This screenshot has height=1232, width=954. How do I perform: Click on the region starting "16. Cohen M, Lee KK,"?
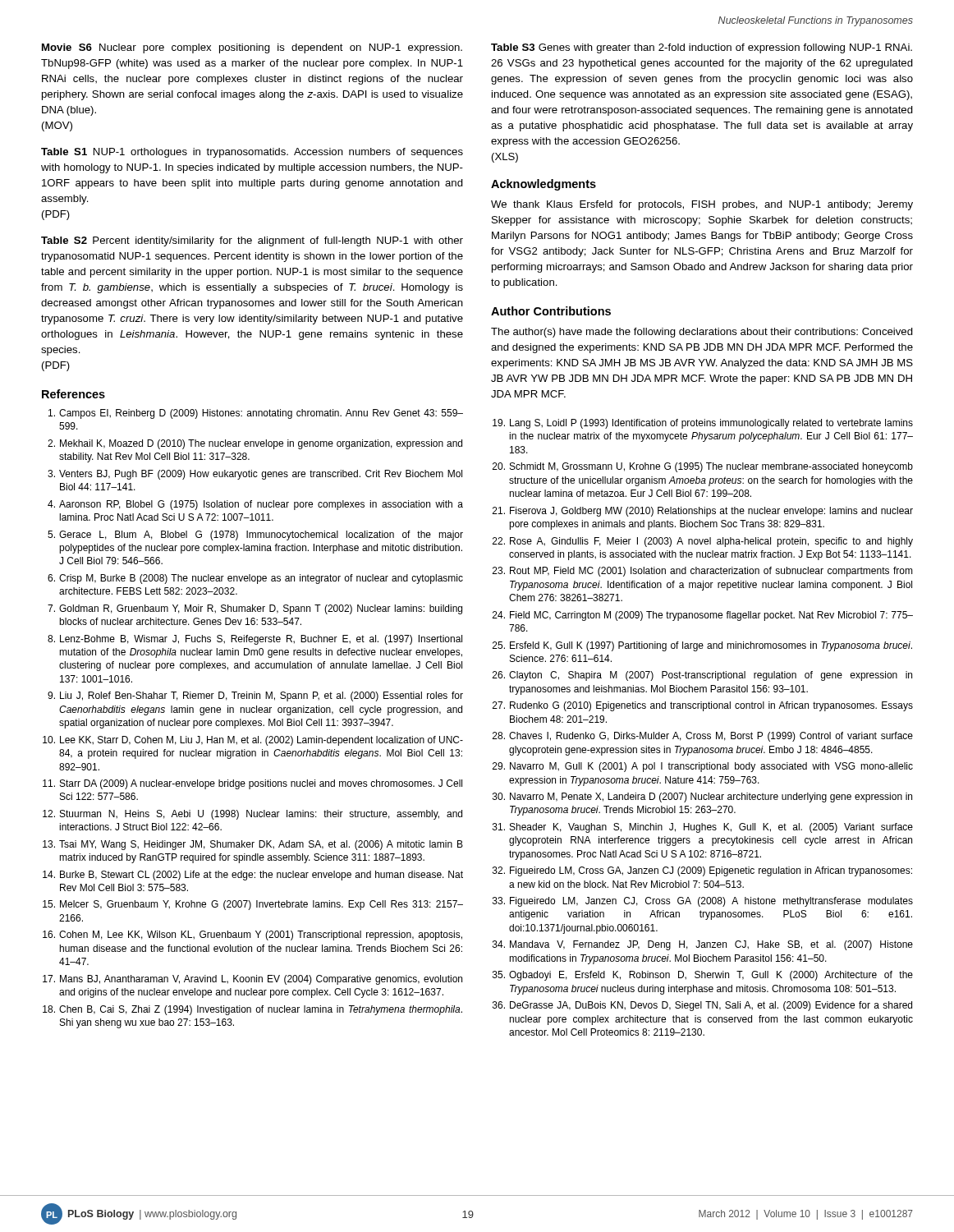pyautogui.click(x=252, y=949)
